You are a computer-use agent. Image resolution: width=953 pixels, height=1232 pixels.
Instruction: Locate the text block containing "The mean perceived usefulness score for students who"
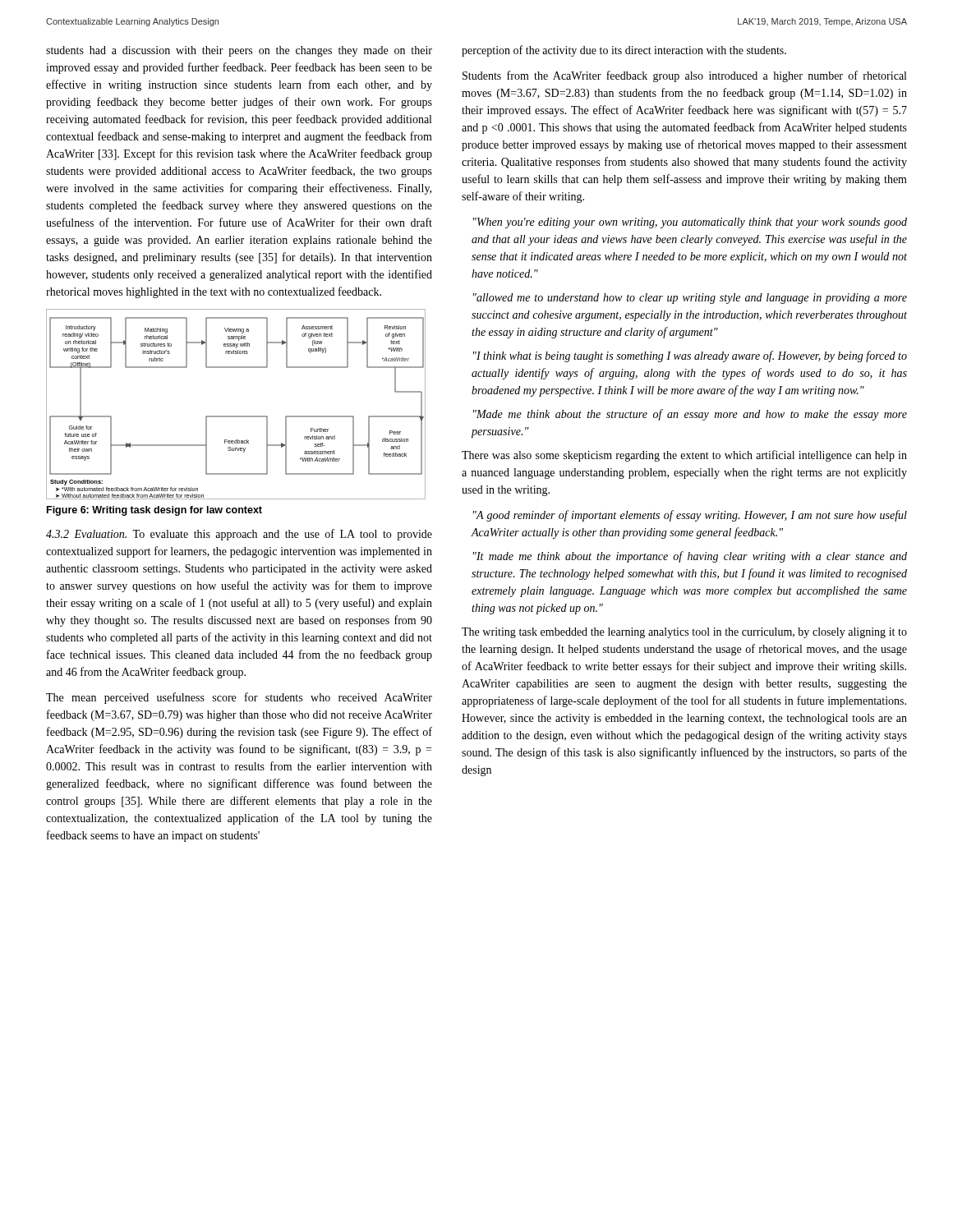coord(239,767)
